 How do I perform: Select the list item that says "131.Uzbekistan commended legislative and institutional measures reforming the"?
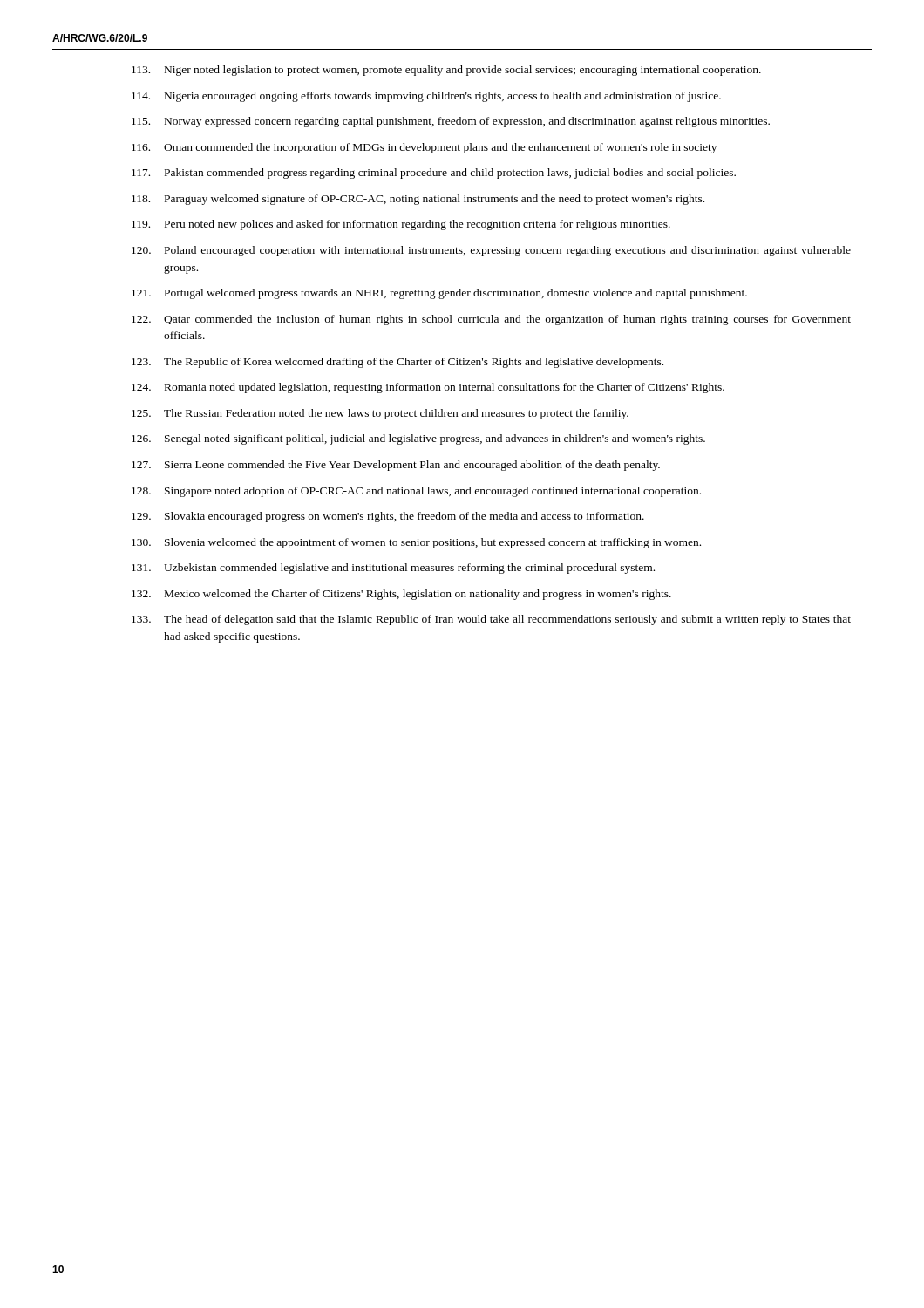(x=491, y=568)
